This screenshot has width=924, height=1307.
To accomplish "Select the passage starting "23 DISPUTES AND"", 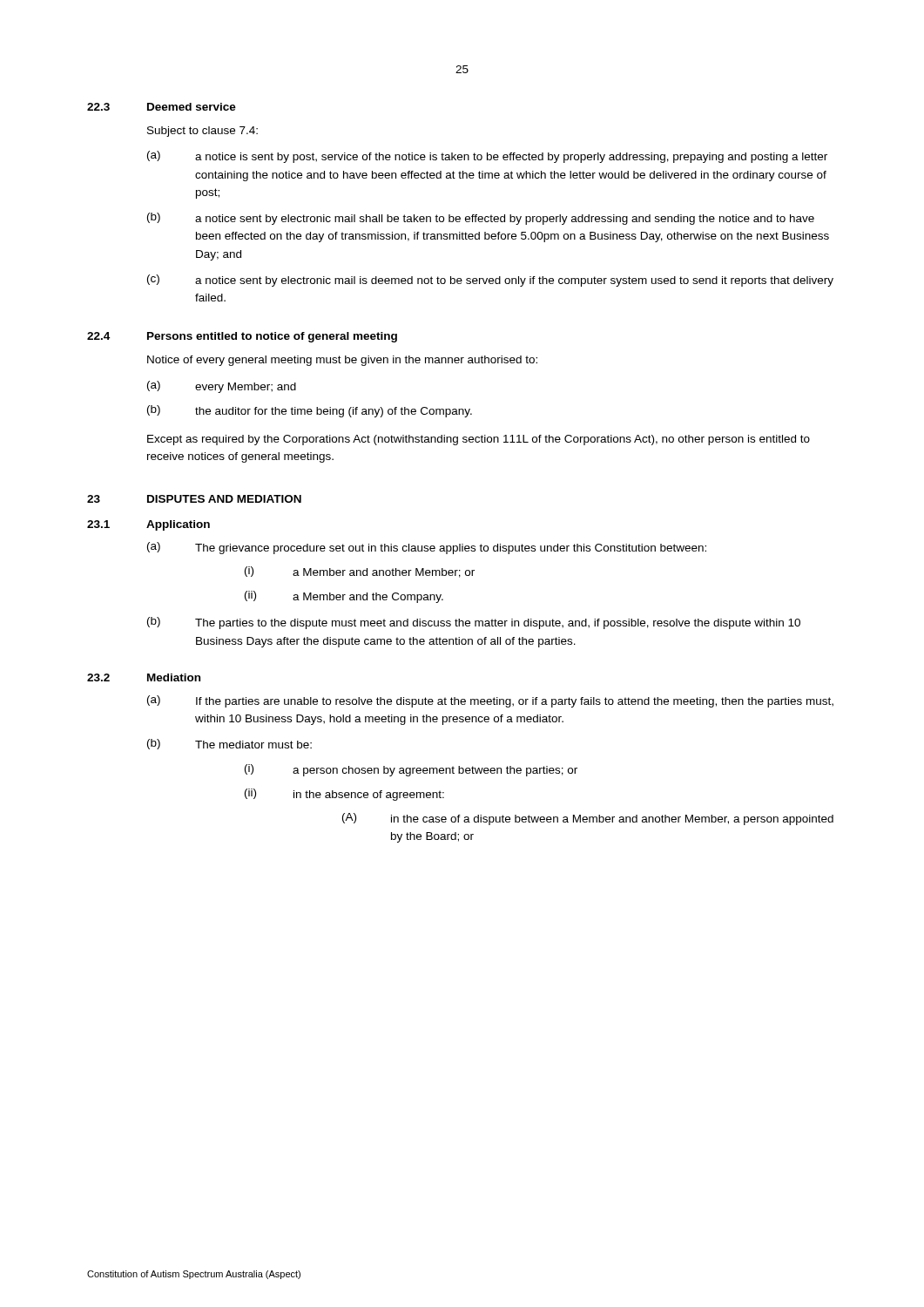I will pyautogui.click(x=194, y=498).
